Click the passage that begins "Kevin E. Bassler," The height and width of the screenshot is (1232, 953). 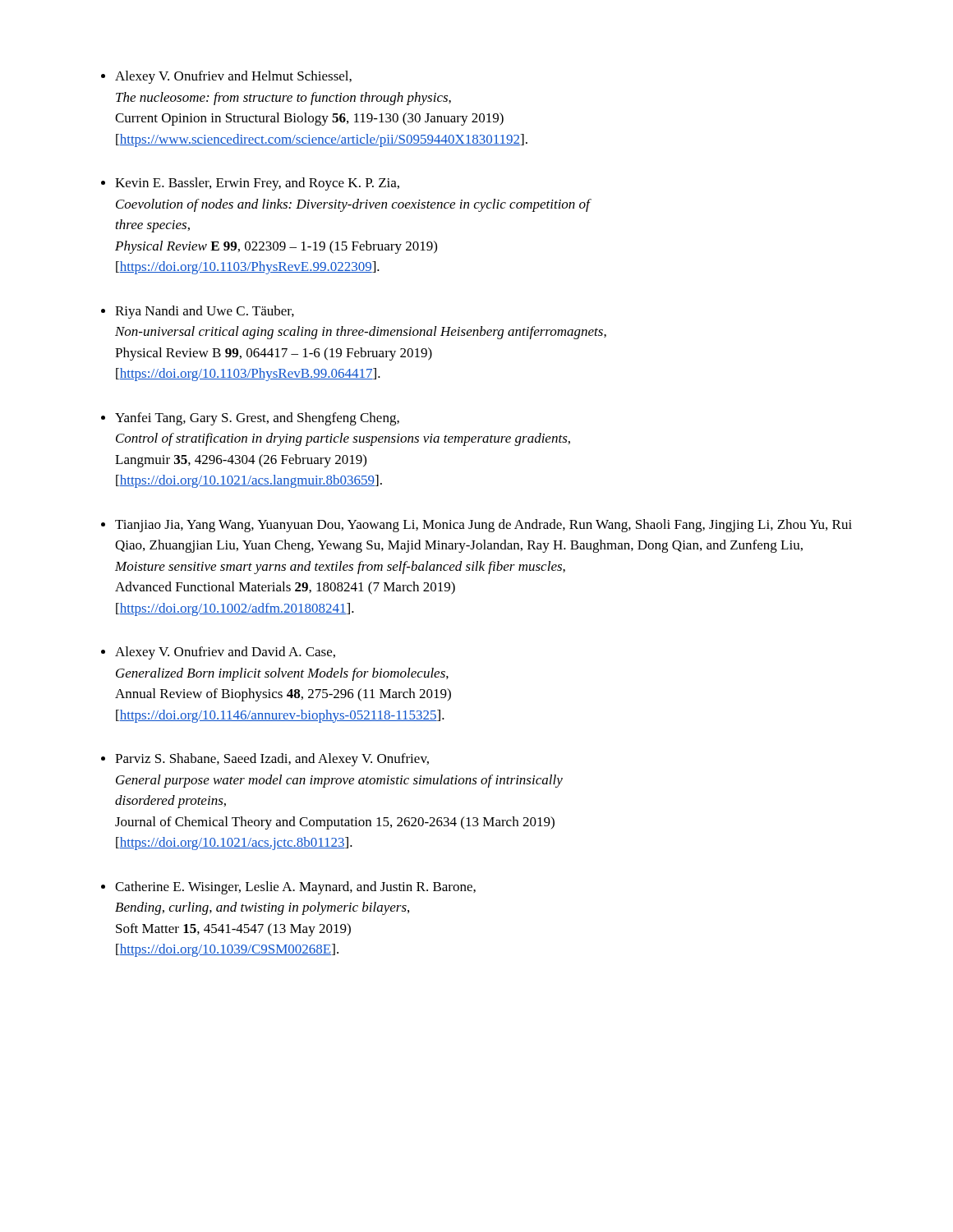tap(257, 184)
